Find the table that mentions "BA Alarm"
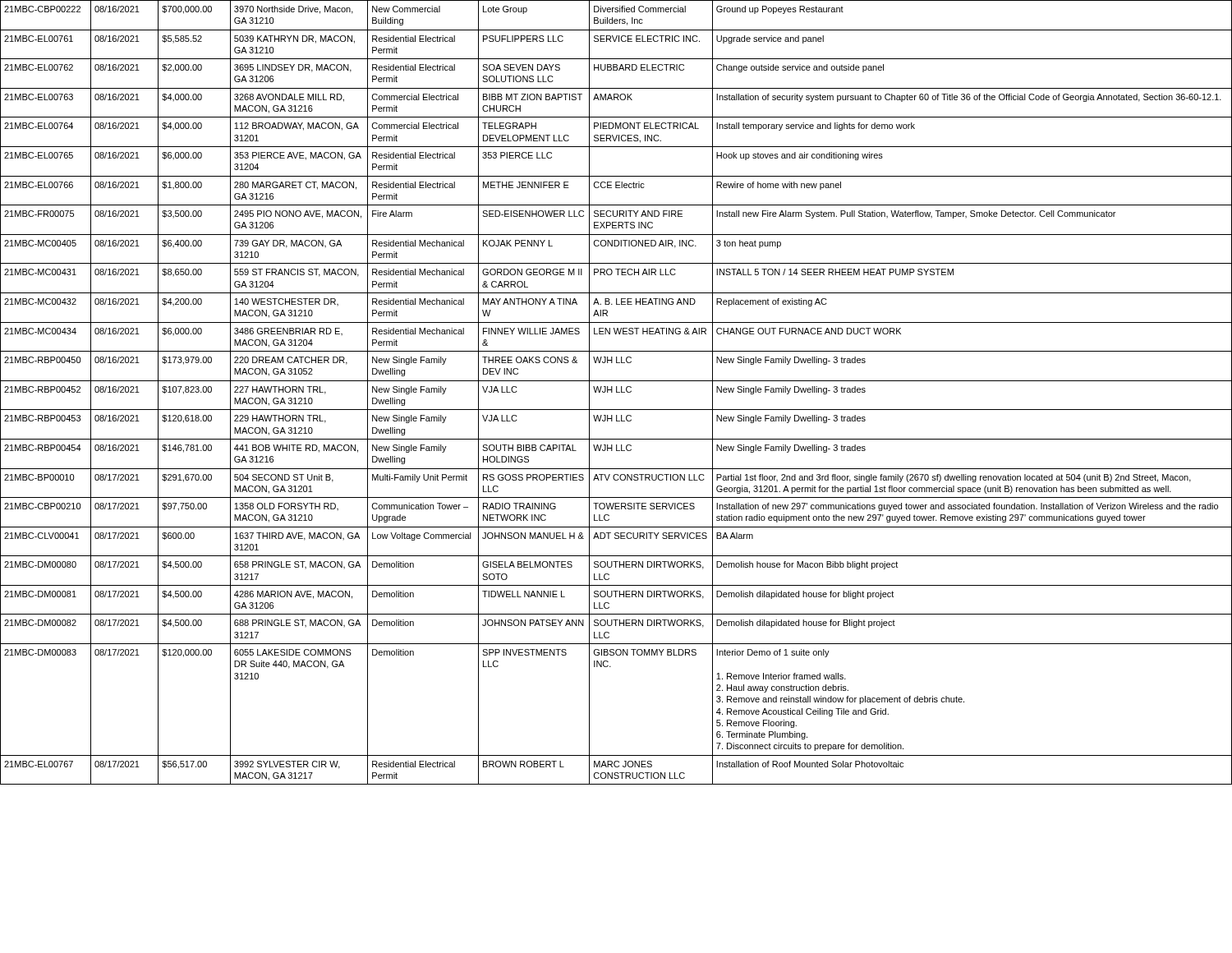 click(x=616, y=392)
